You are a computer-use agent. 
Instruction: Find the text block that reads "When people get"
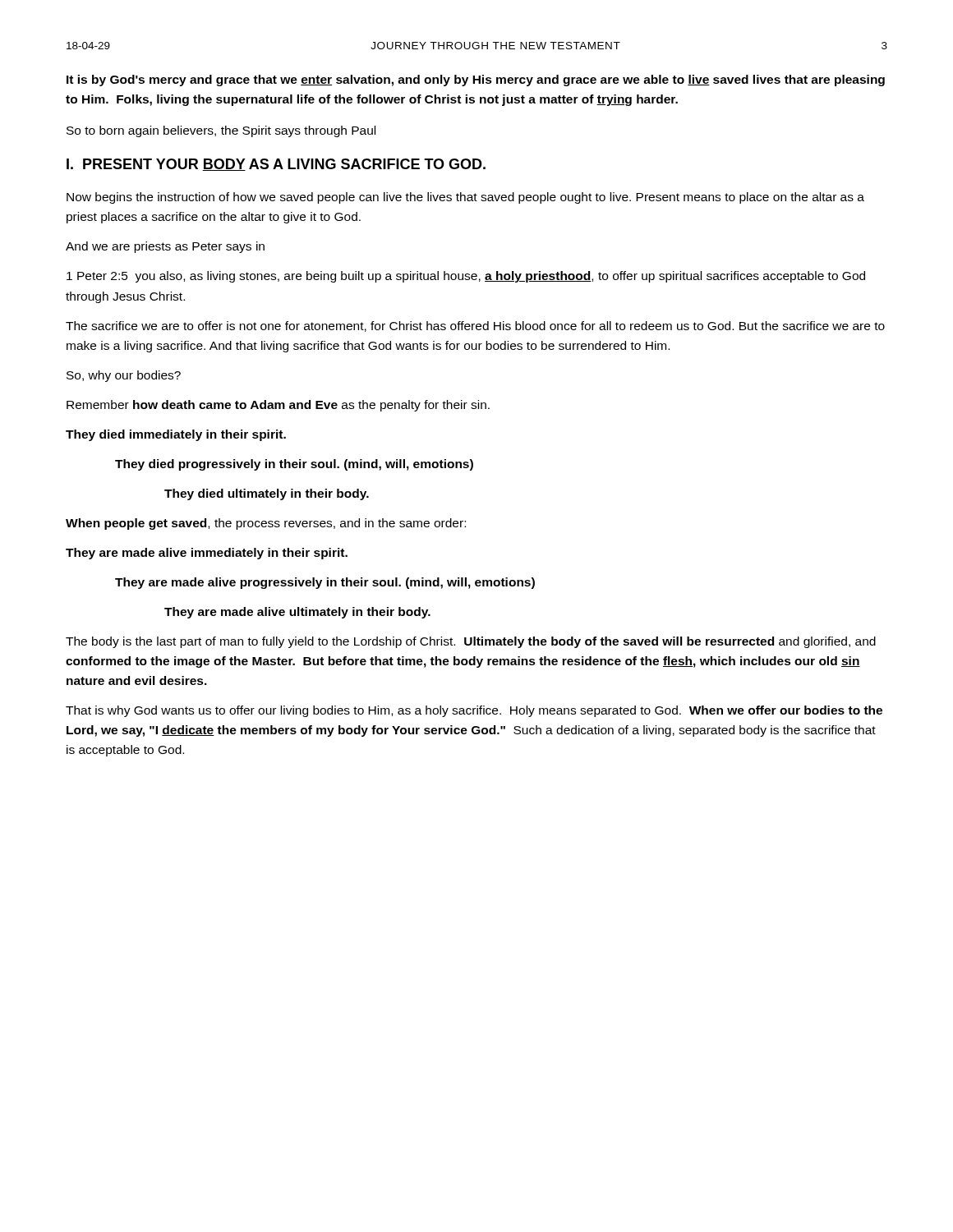(x=266, y=522)
